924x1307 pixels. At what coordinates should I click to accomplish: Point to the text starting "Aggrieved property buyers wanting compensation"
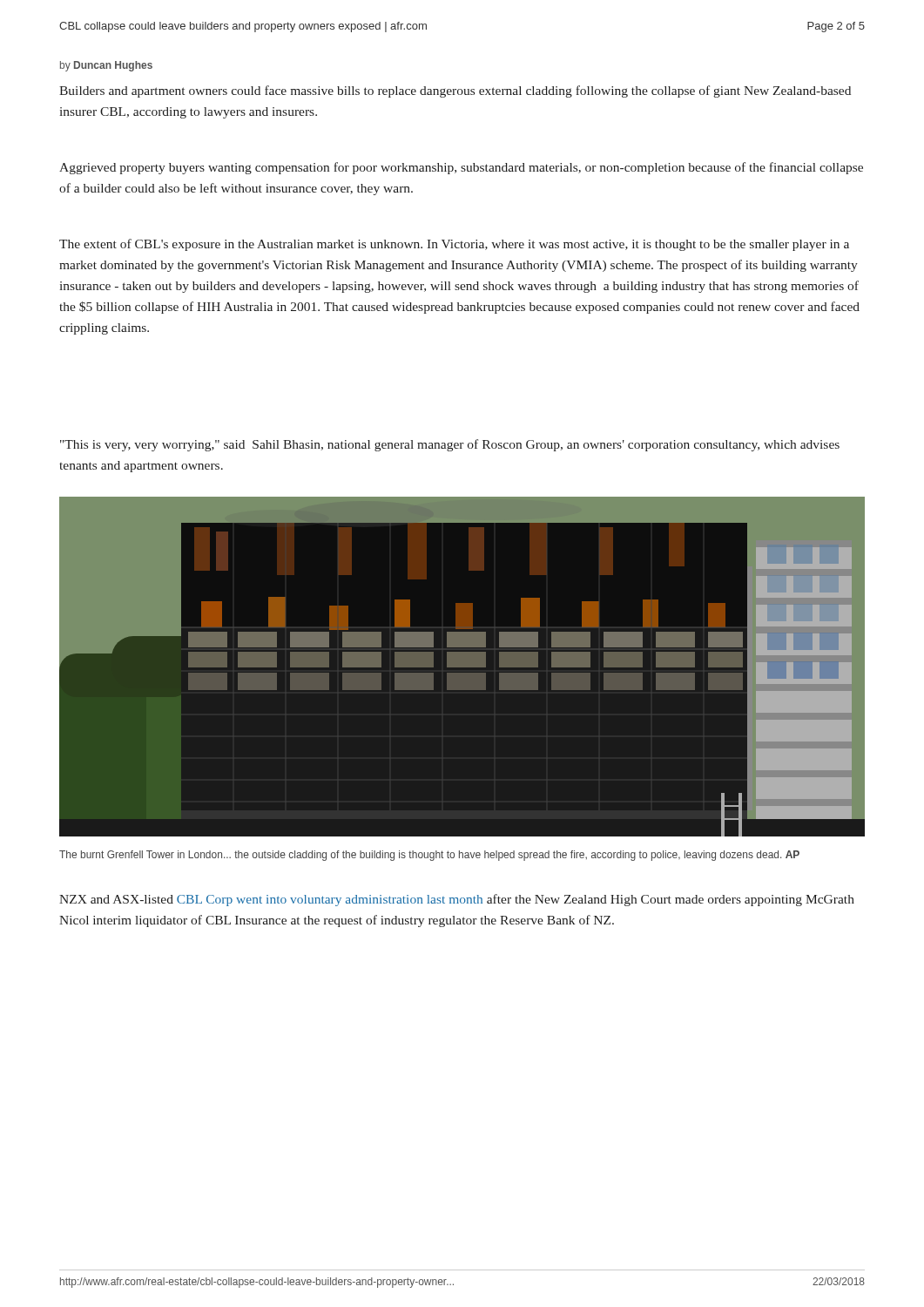point(461,177)
